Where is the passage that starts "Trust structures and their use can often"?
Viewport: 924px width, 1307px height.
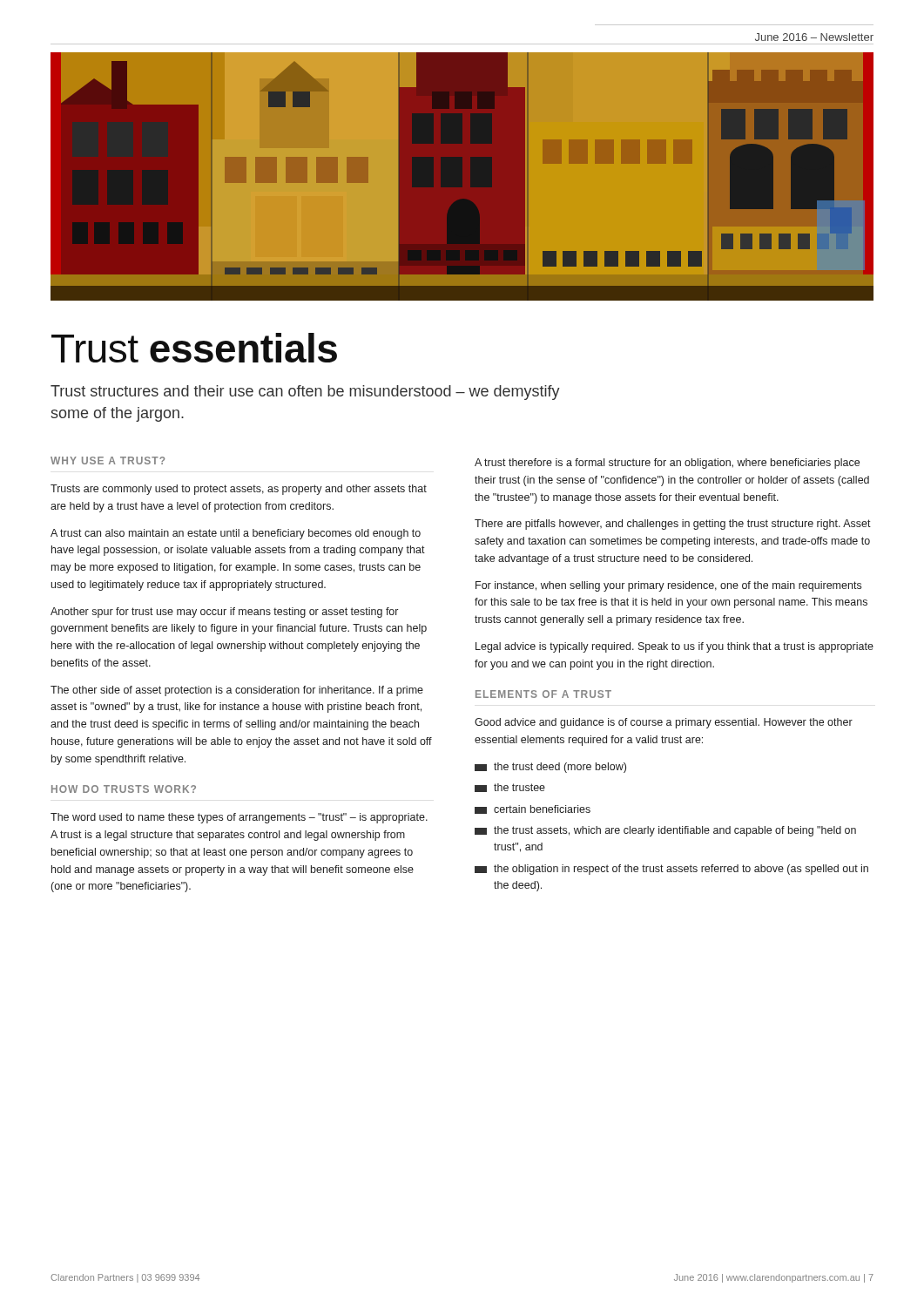305,402
